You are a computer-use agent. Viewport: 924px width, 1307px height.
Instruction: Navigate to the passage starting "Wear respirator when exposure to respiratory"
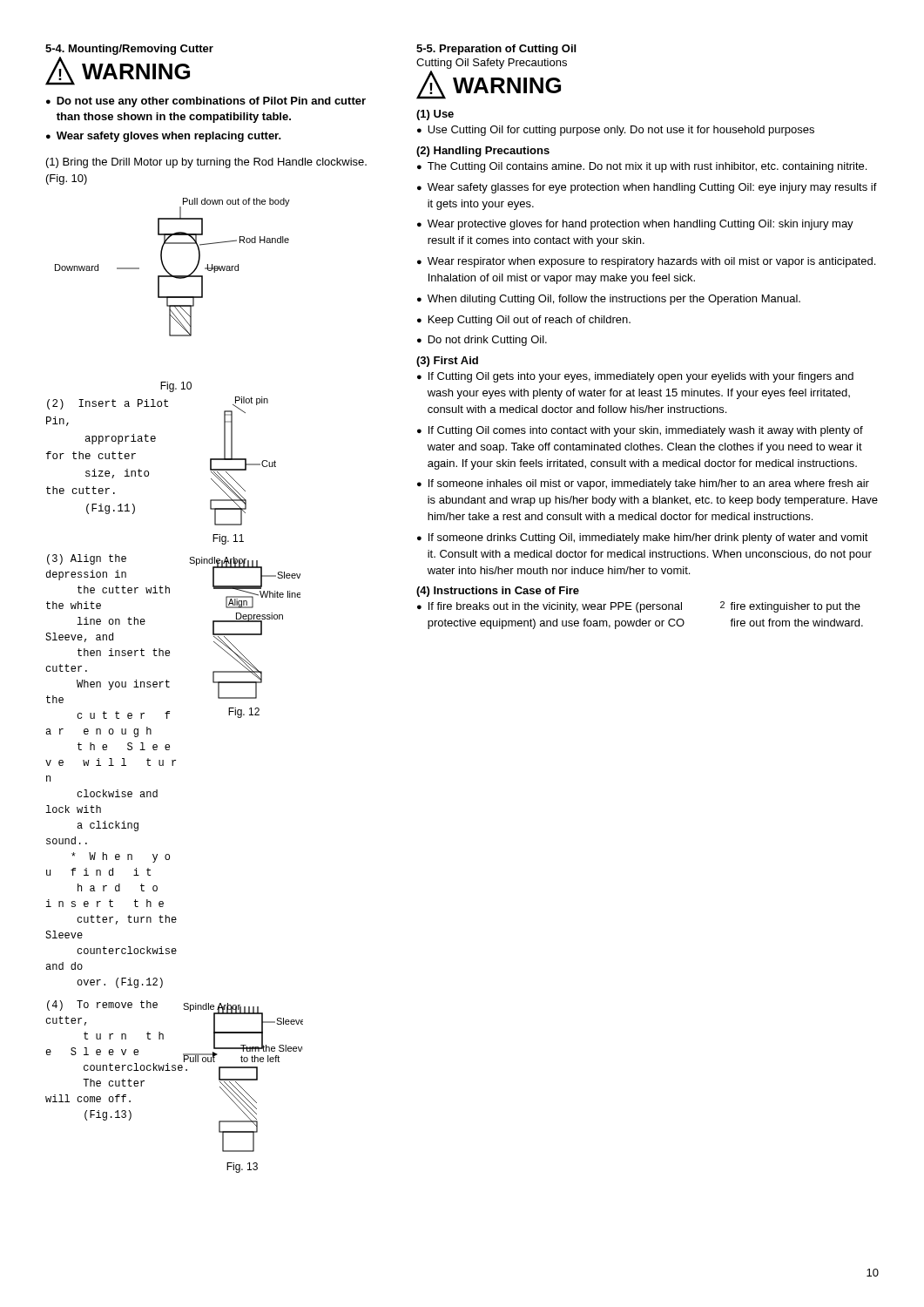point(652,269)
